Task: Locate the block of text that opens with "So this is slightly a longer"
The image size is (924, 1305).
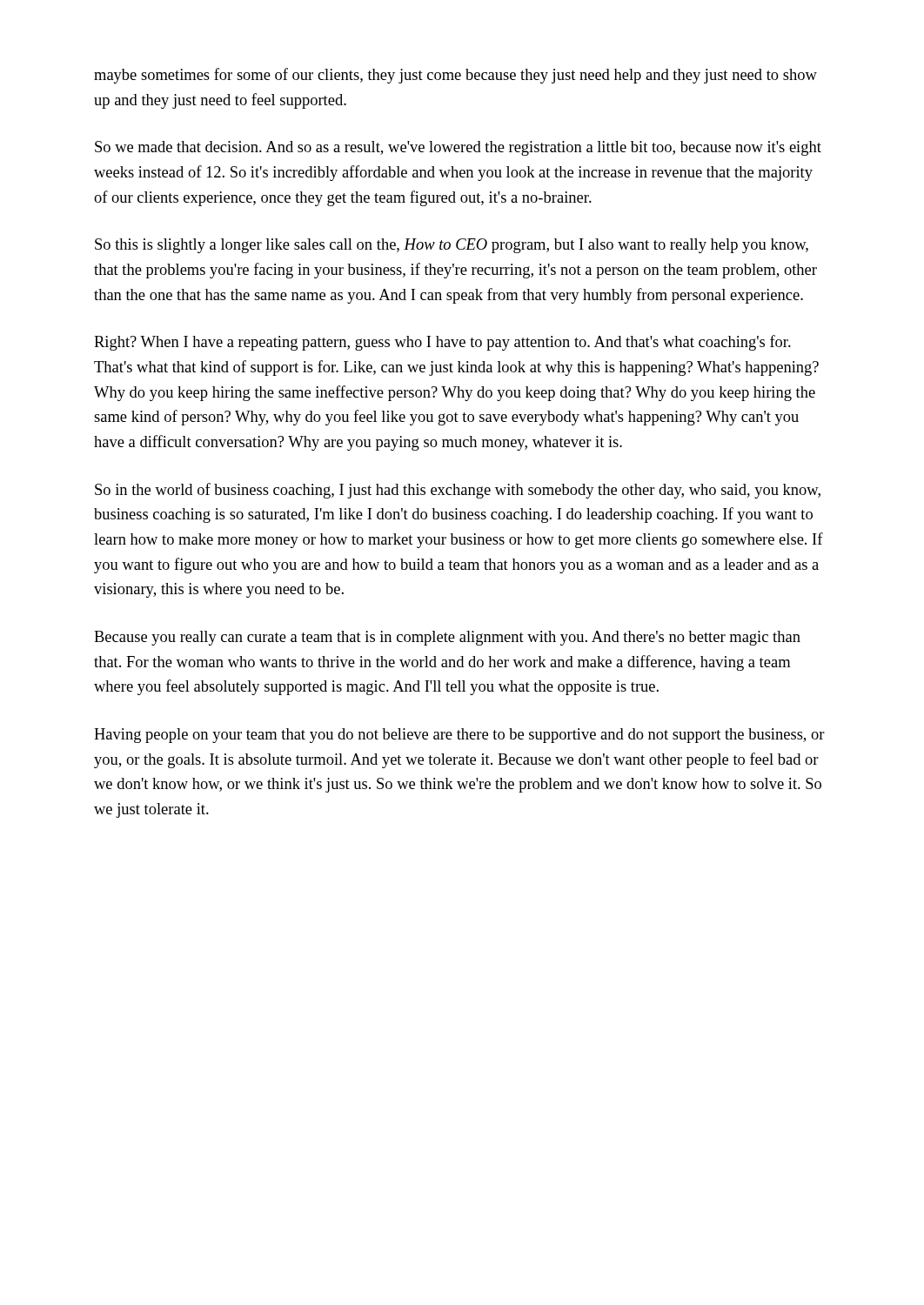Action: pos(455,270)
